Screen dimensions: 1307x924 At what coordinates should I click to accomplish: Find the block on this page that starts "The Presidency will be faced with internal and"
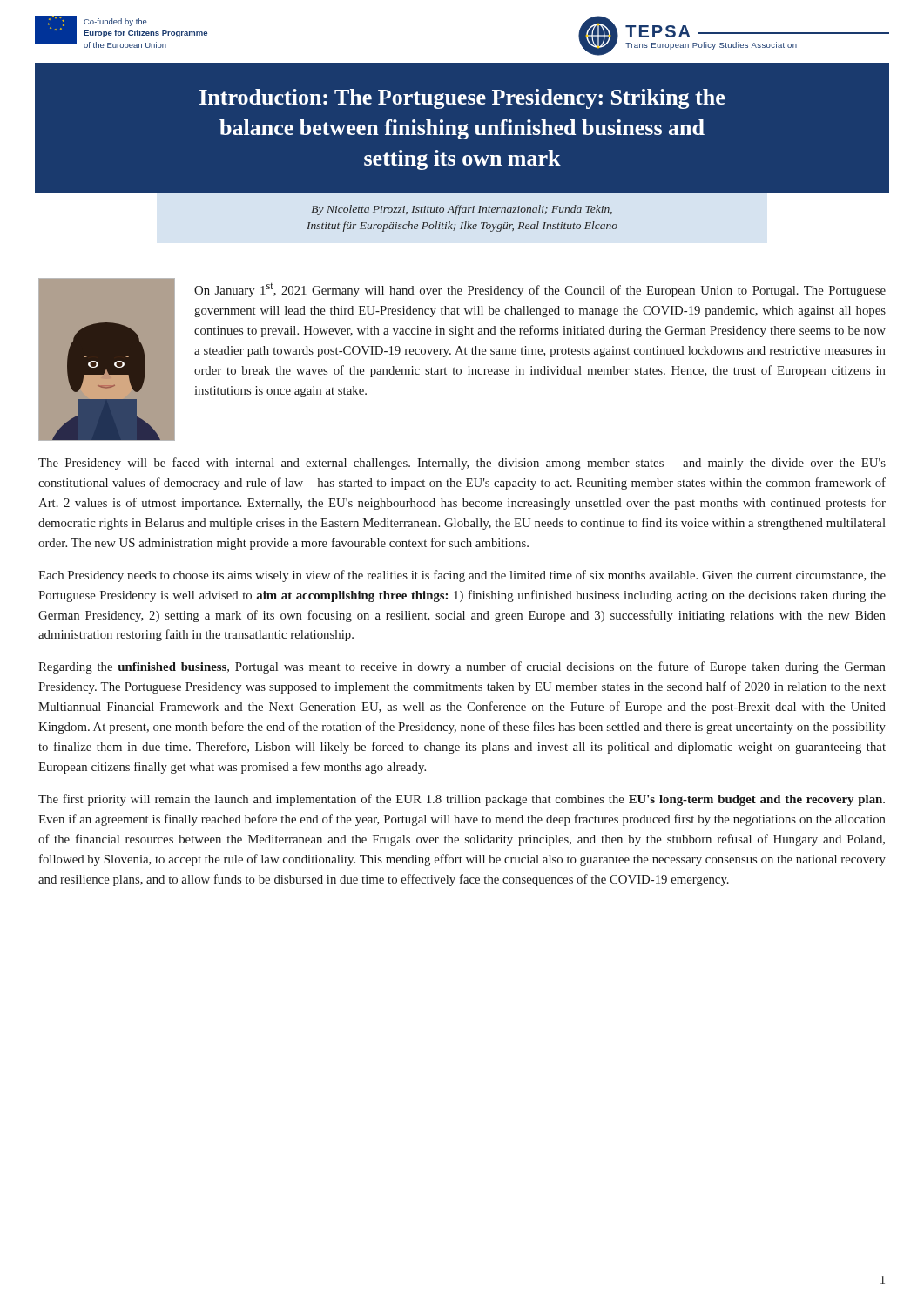coord(462,503)
